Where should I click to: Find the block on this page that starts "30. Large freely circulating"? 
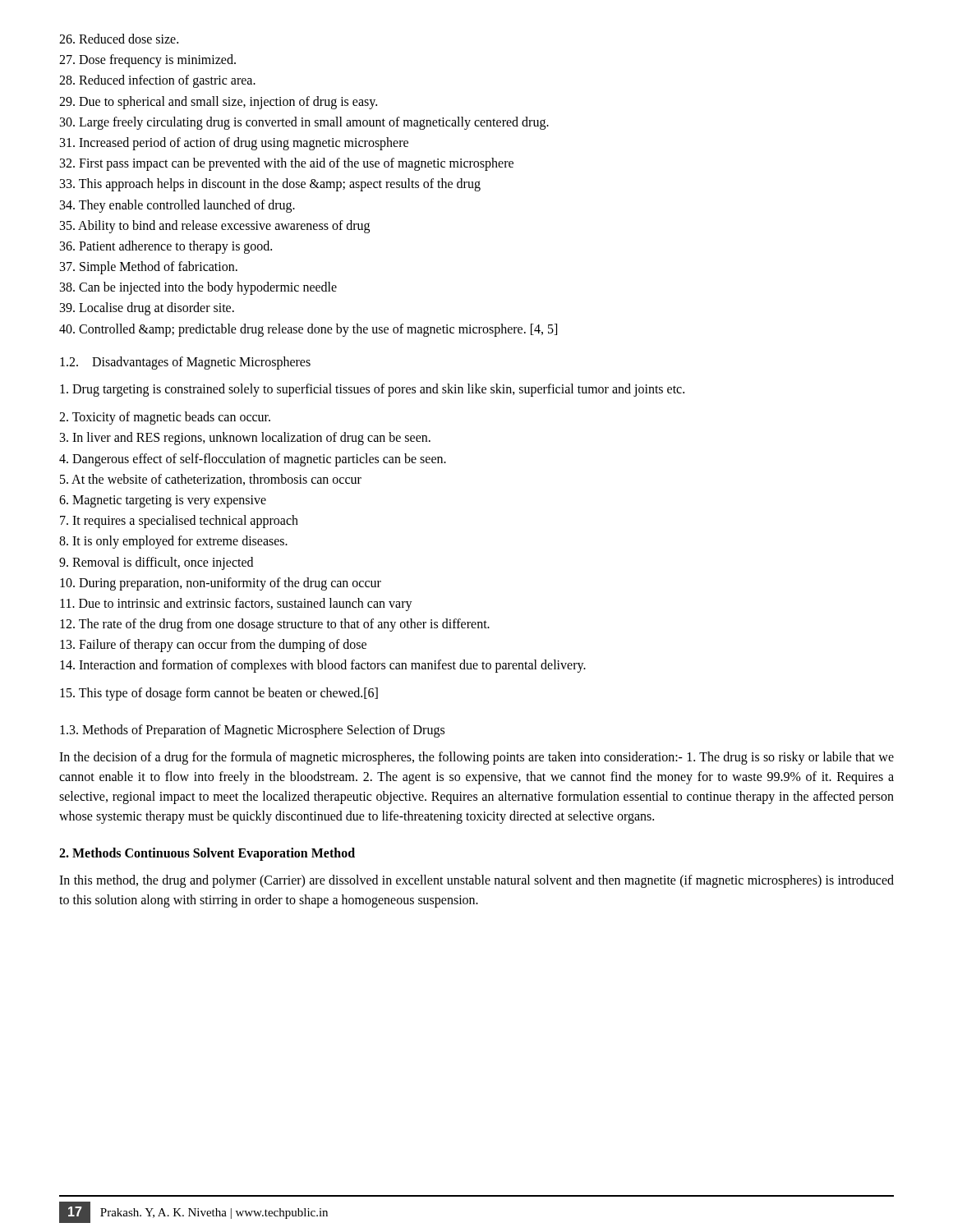click(x=304, y=122)
